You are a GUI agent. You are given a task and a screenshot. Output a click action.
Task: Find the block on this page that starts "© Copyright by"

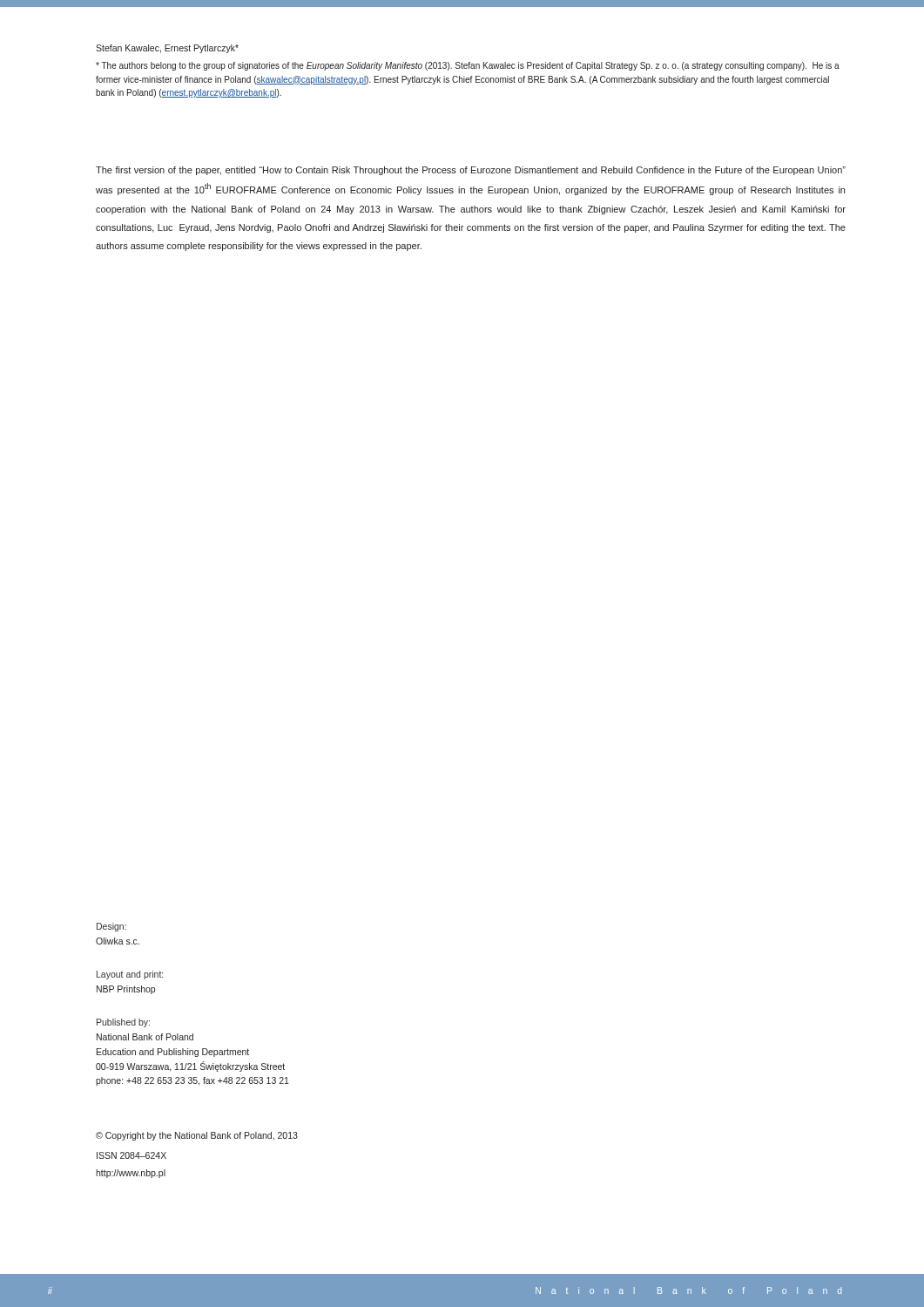pos(197,1135)
